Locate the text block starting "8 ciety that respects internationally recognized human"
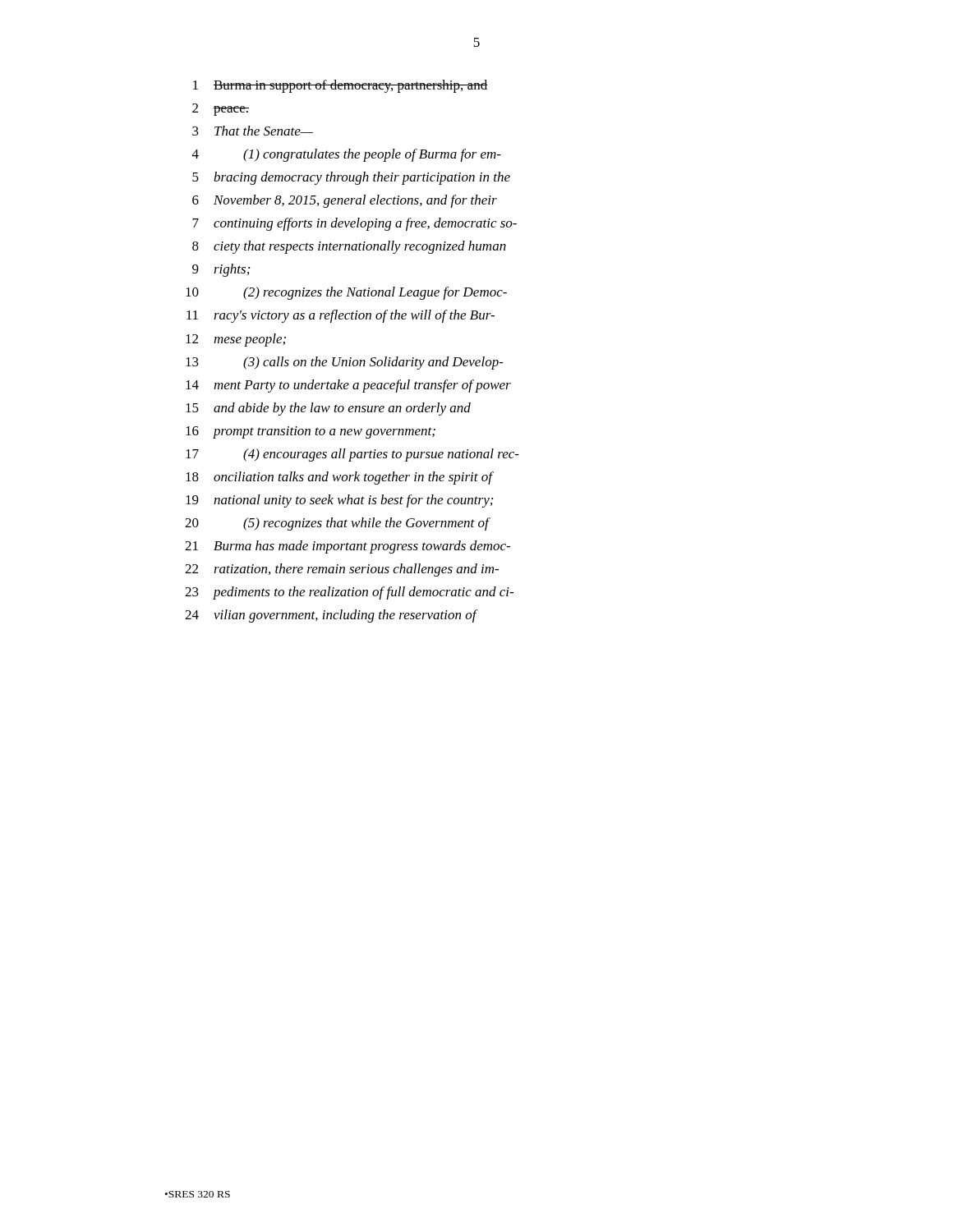The height and width of the screenshot is (1232, 953). [x=505, y=247]
